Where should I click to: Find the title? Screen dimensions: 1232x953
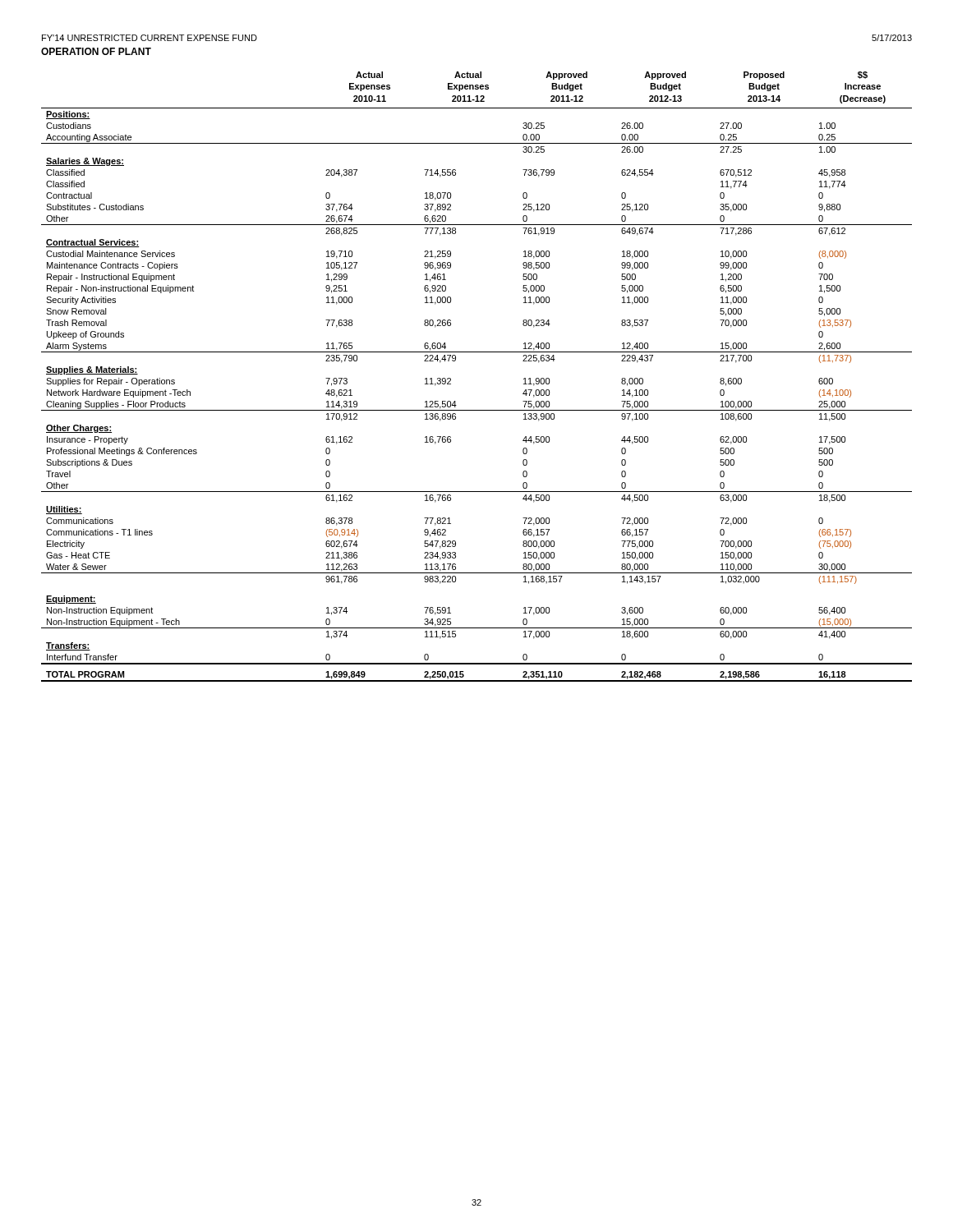coord(96,52)
